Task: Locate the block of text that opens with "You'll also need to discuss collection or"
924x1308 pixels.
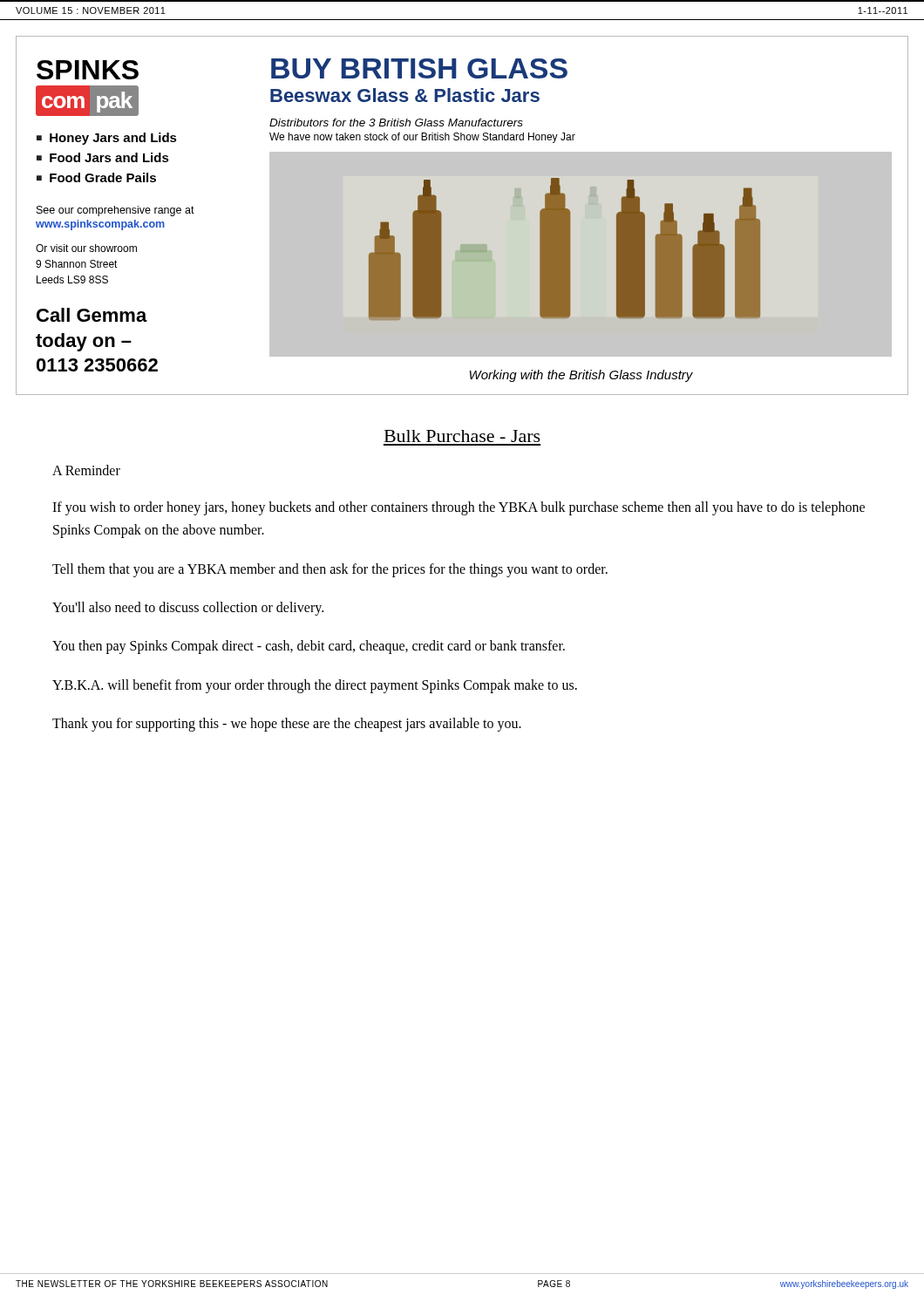Action: pyautogui.click(x=188, y=607)
